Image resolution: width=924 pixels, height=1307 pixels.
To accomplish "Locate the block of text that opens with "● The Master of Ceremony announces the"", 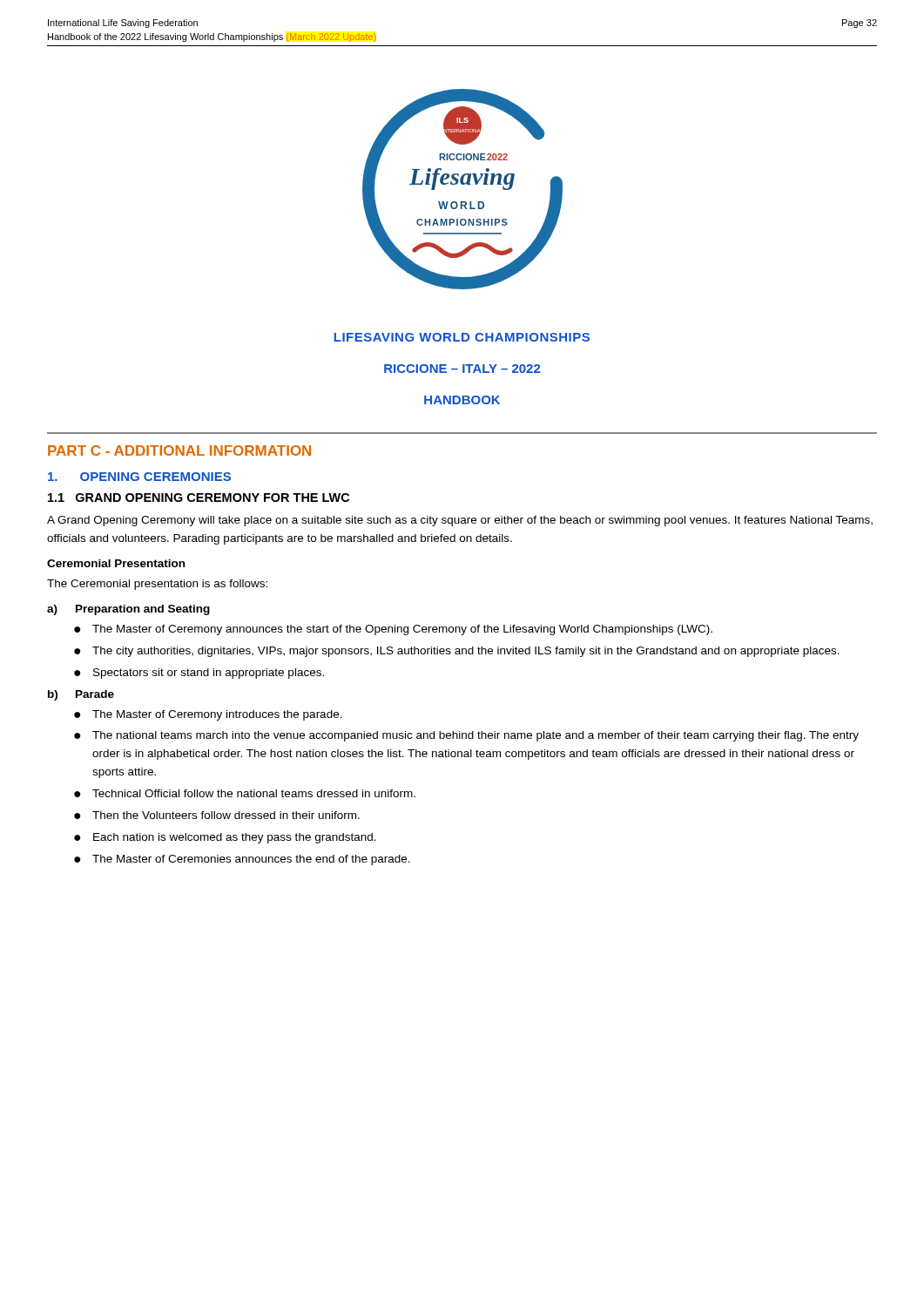I will click(475, 629).
